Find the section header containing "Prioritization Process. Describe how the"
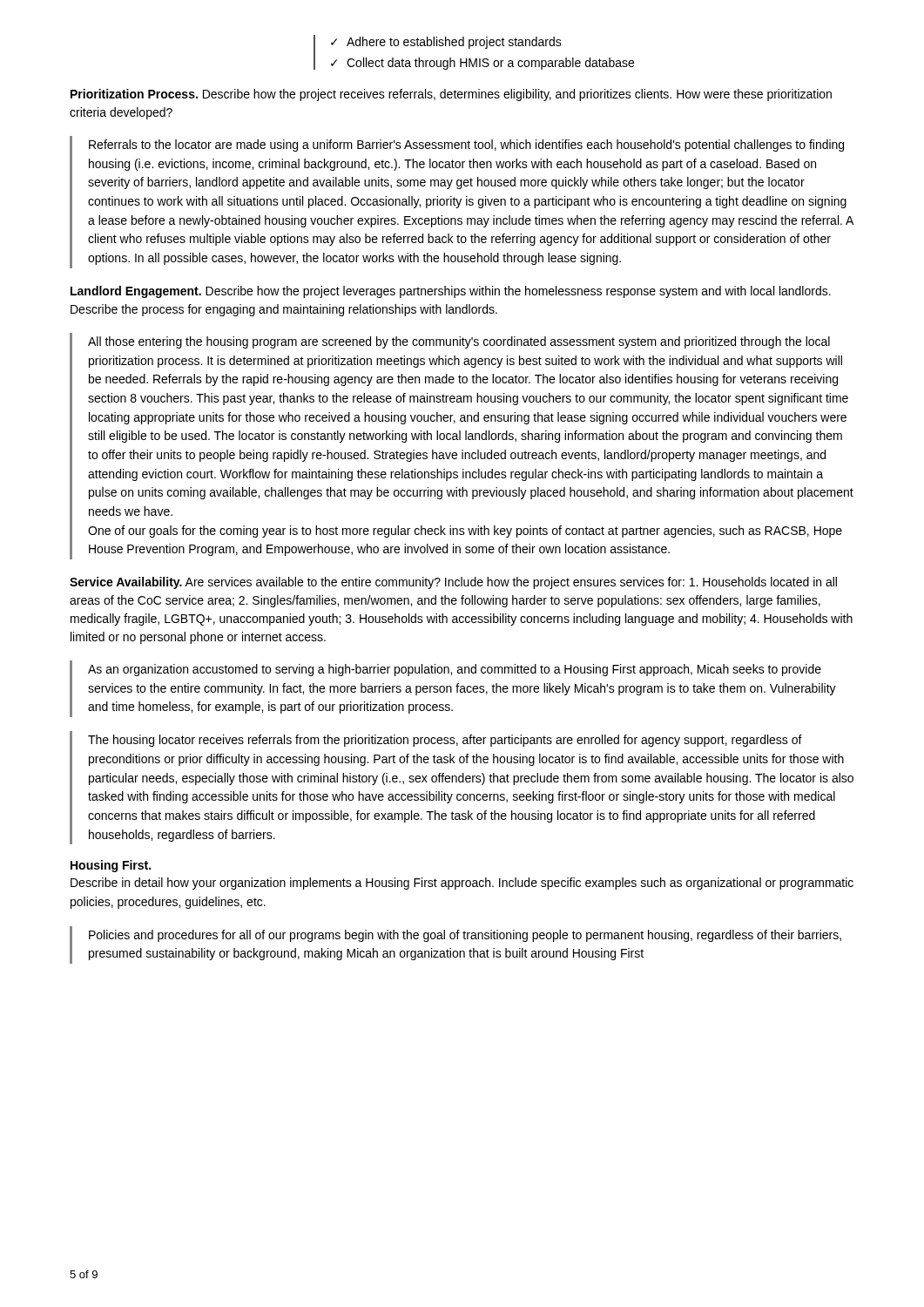Viewport: 924px width, 1307px height. 451,103
